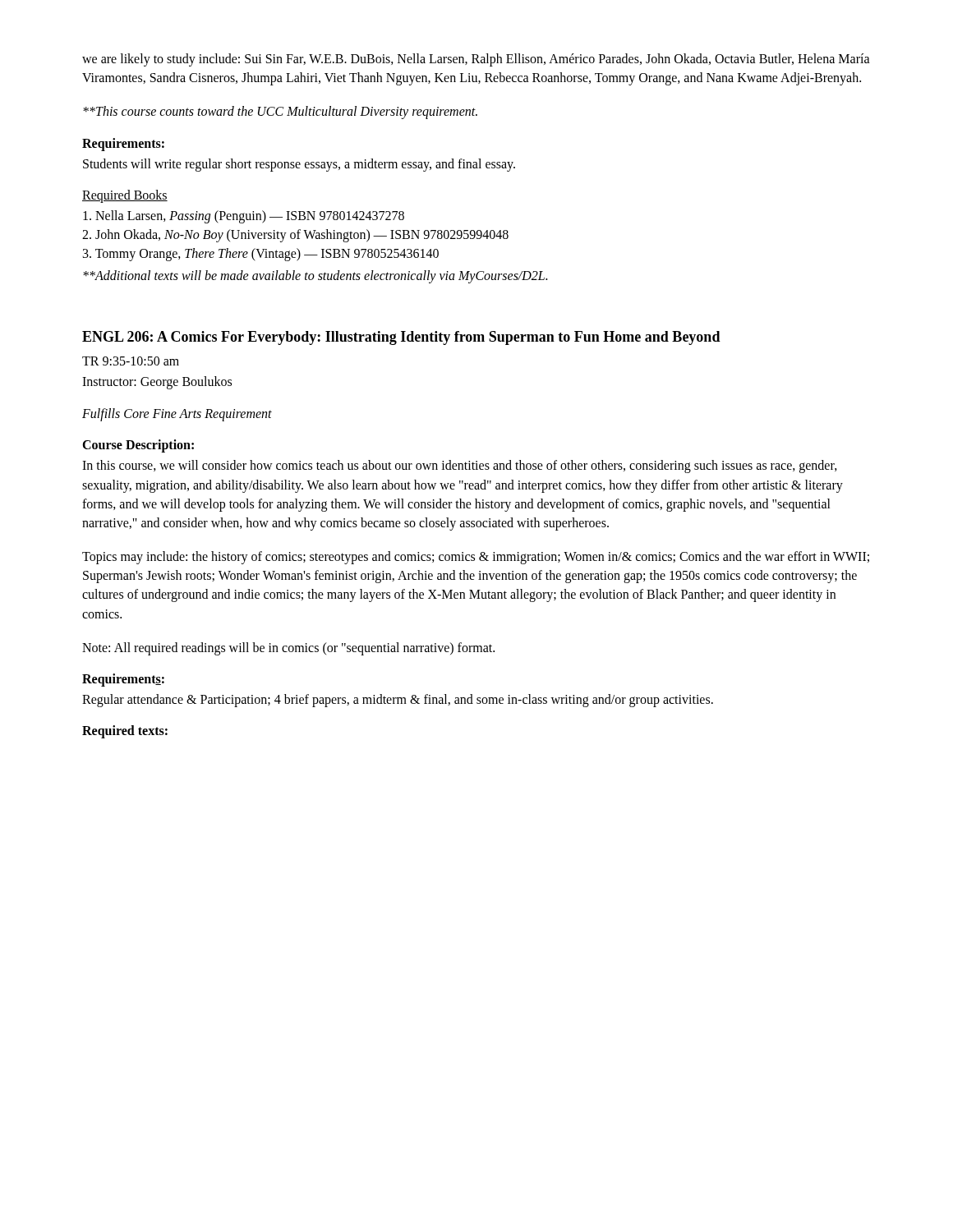953x1232 pixels.
Task: Select the text block starting "Required Books"
Action: [x=125, y=195]
